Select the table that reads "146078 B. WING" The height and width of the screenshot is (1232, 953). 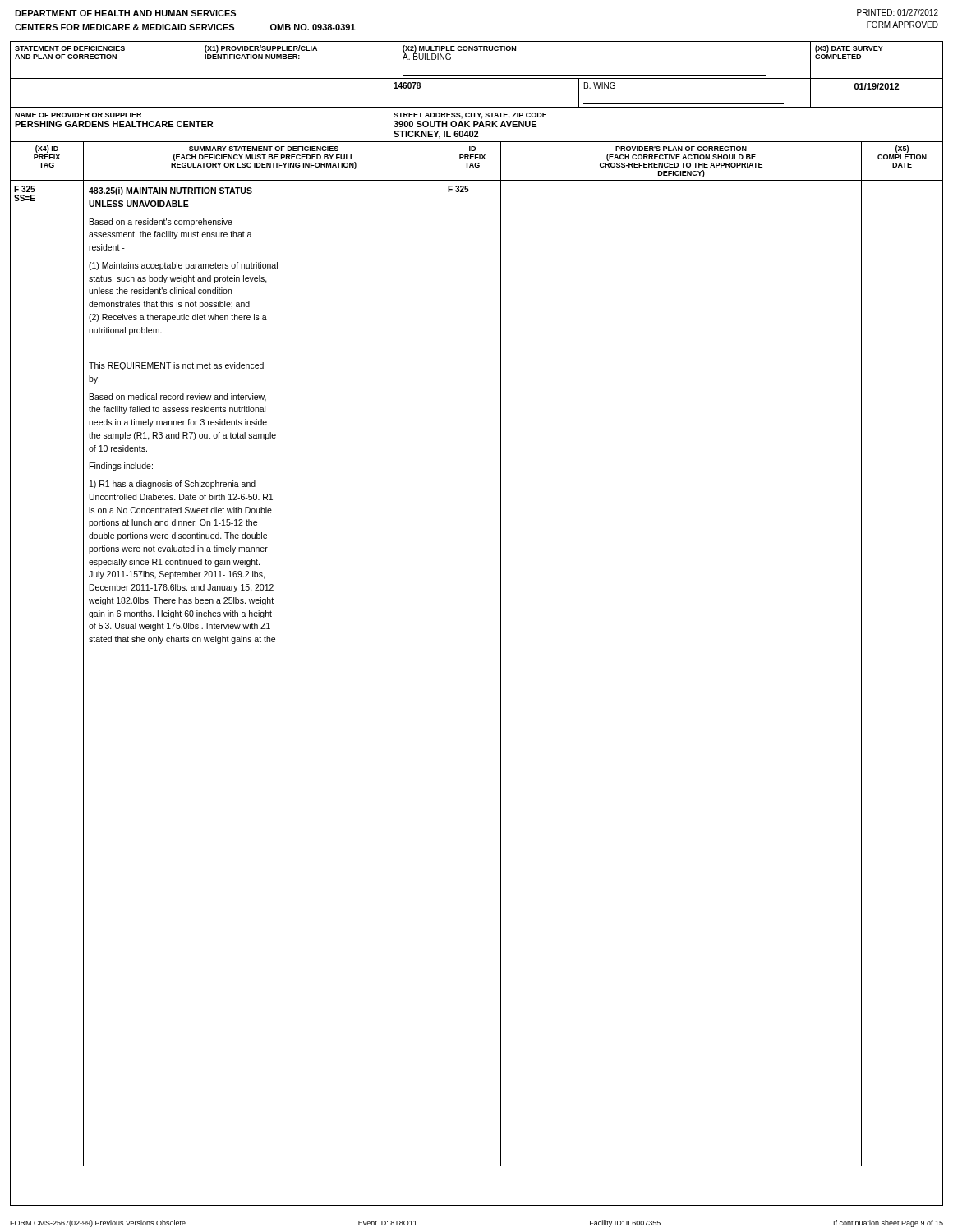476,93
